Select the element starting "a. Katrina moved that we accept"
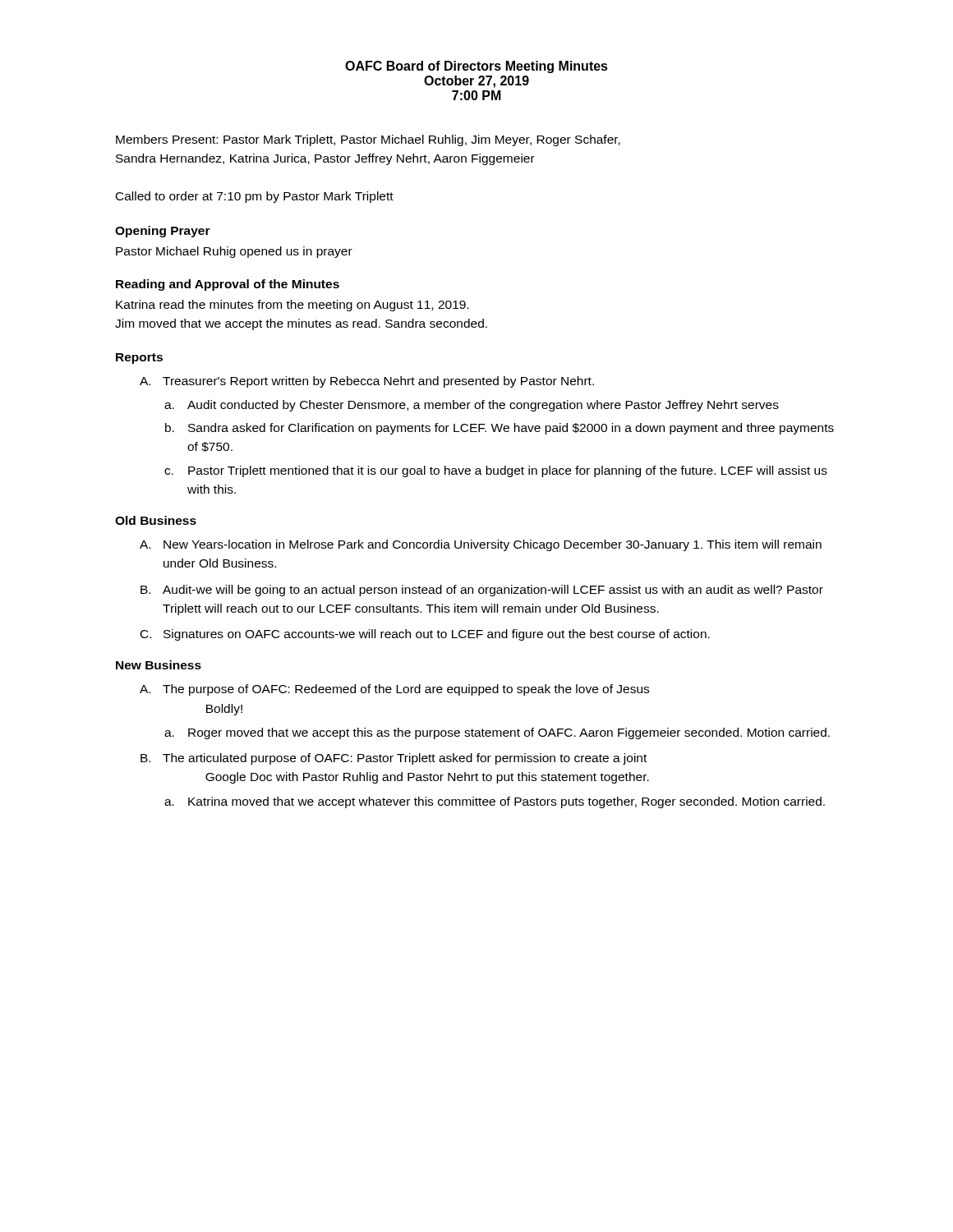Image resolution: width=953 pixels, height=1232 pixels. pyautogui.click(x=501, y=801)
